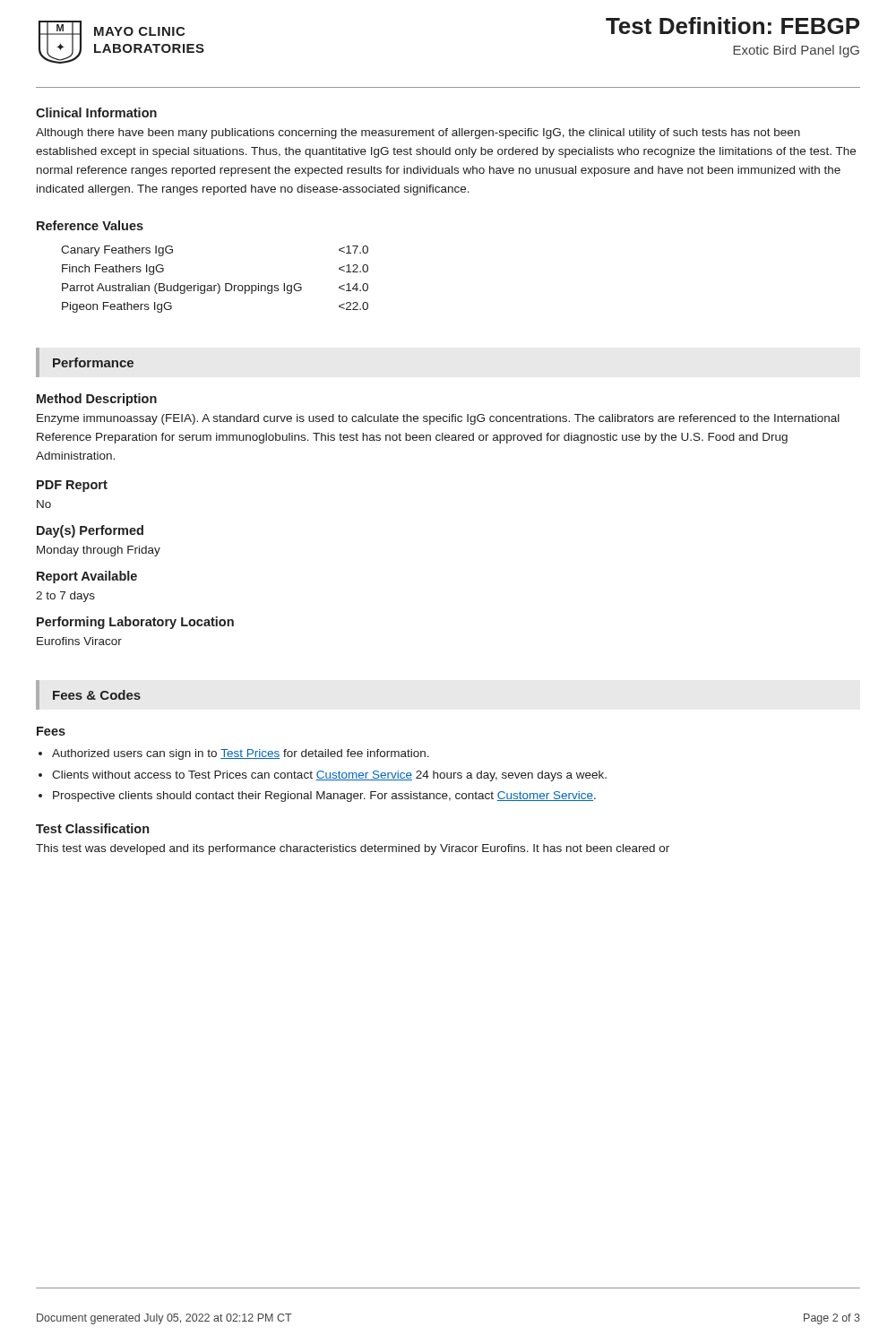Navigate to the block starting "PDF Report"
The width and height of the screenshot is (896, 1344).
point(72,485)
